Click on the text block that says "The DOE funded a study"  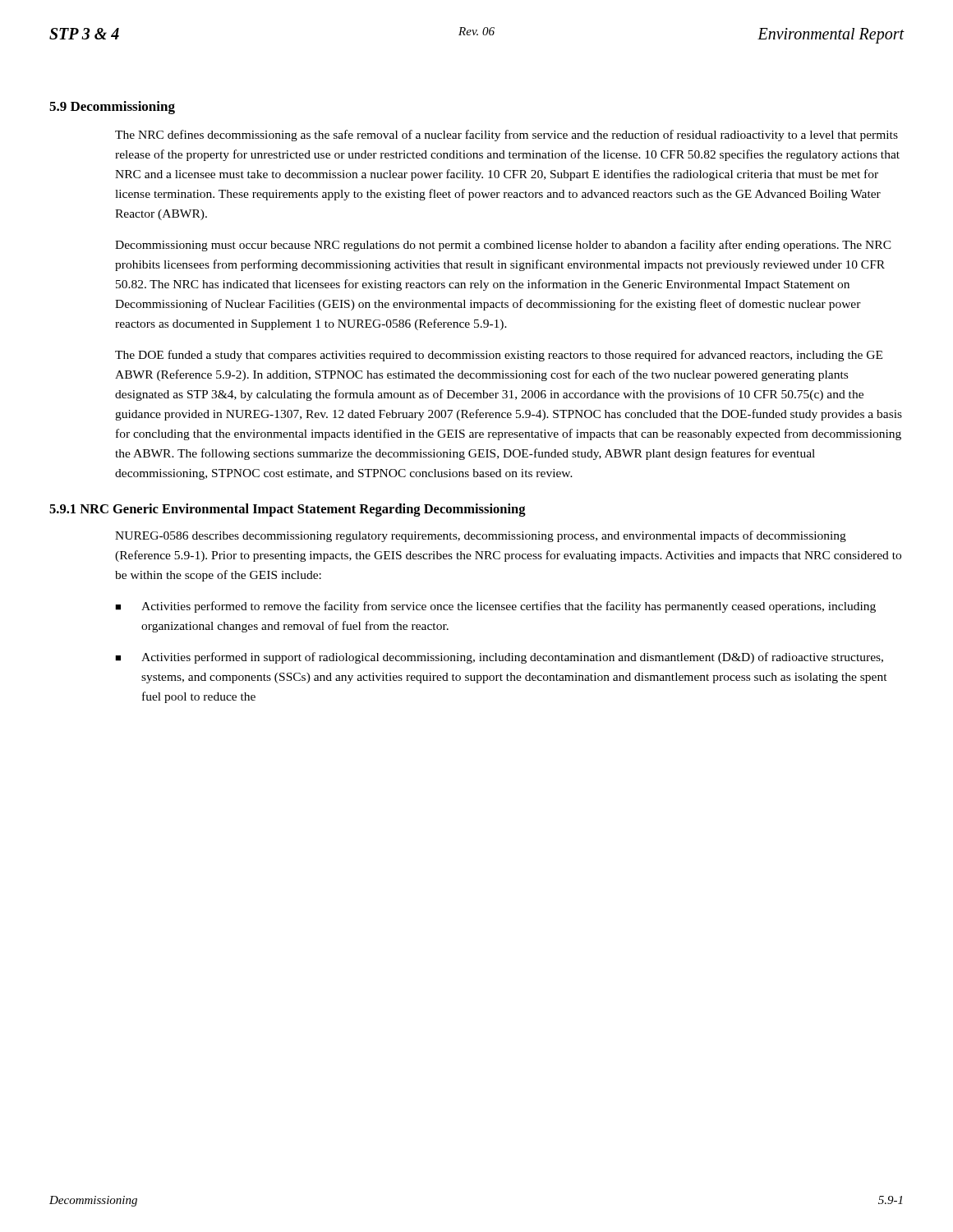(x=509, y=414)
